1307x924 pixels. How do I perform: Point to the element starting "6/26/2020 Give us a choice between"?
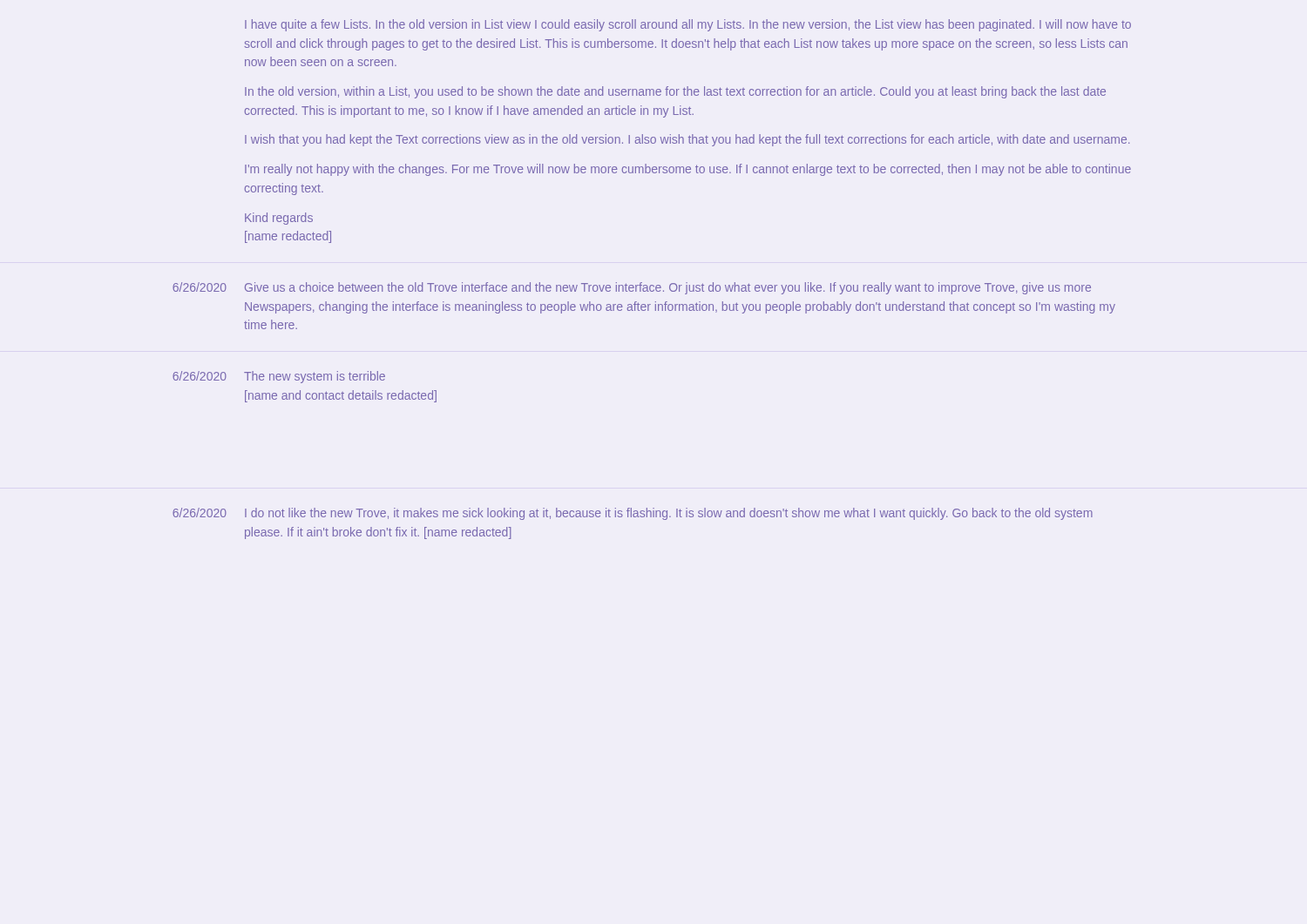(654, 307)
